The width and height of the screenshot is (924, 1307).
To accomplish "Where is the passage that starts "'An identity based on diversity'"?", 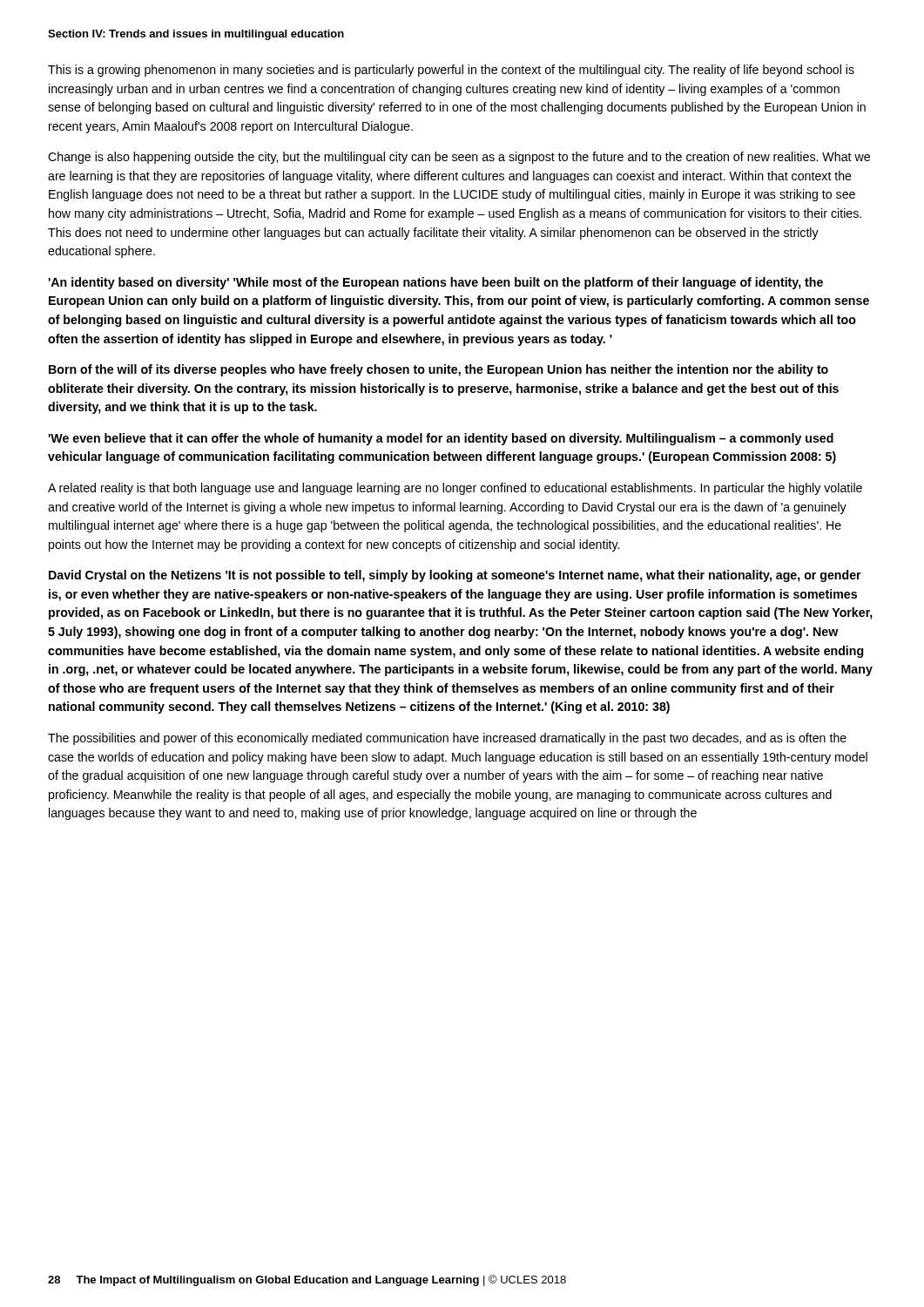I will click(x=462, y=311).
